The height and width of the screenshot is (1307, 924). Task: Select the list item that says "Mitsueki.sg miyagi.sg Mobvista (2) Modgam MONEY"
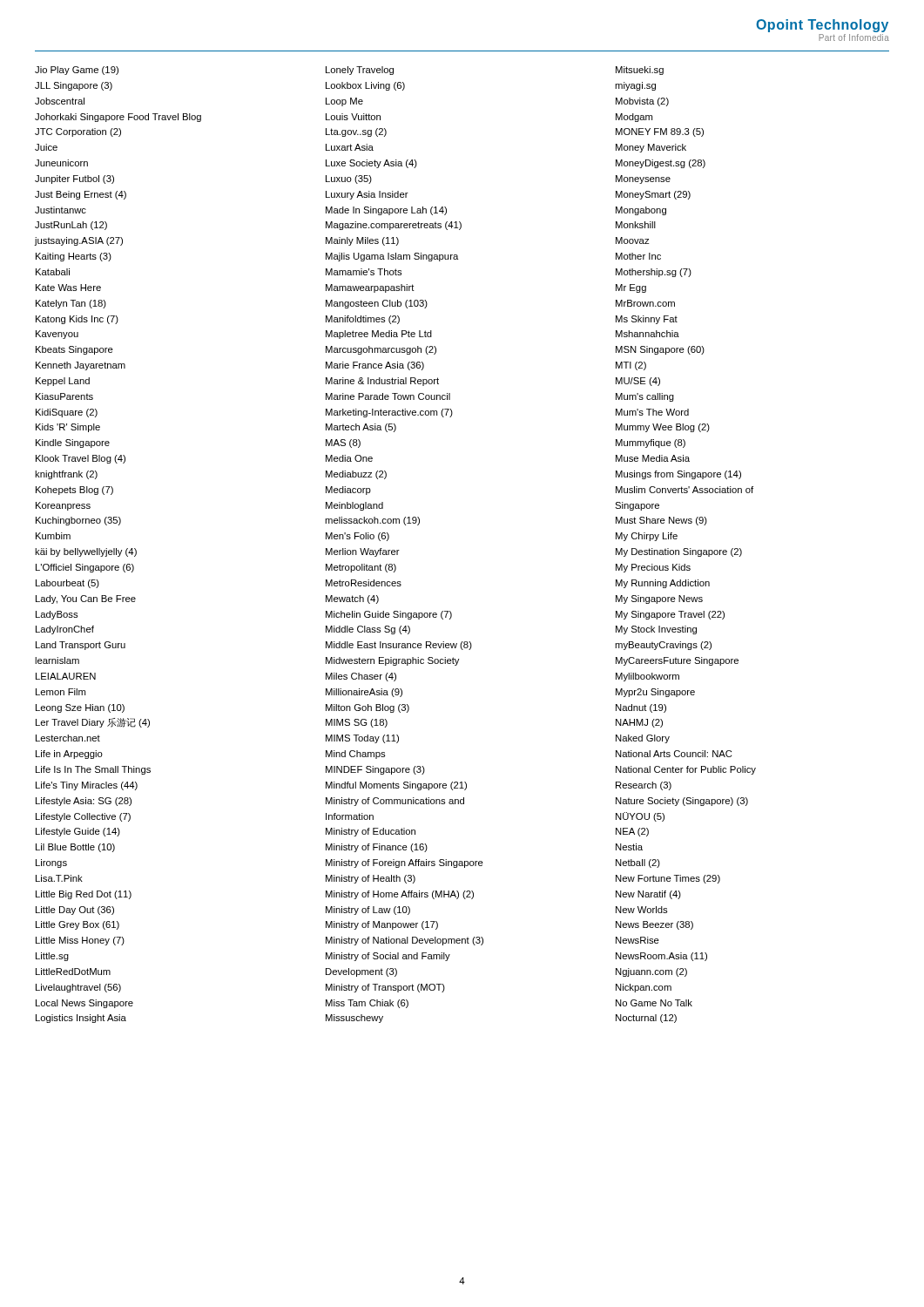pyautogui.click(x=685, y=544)
